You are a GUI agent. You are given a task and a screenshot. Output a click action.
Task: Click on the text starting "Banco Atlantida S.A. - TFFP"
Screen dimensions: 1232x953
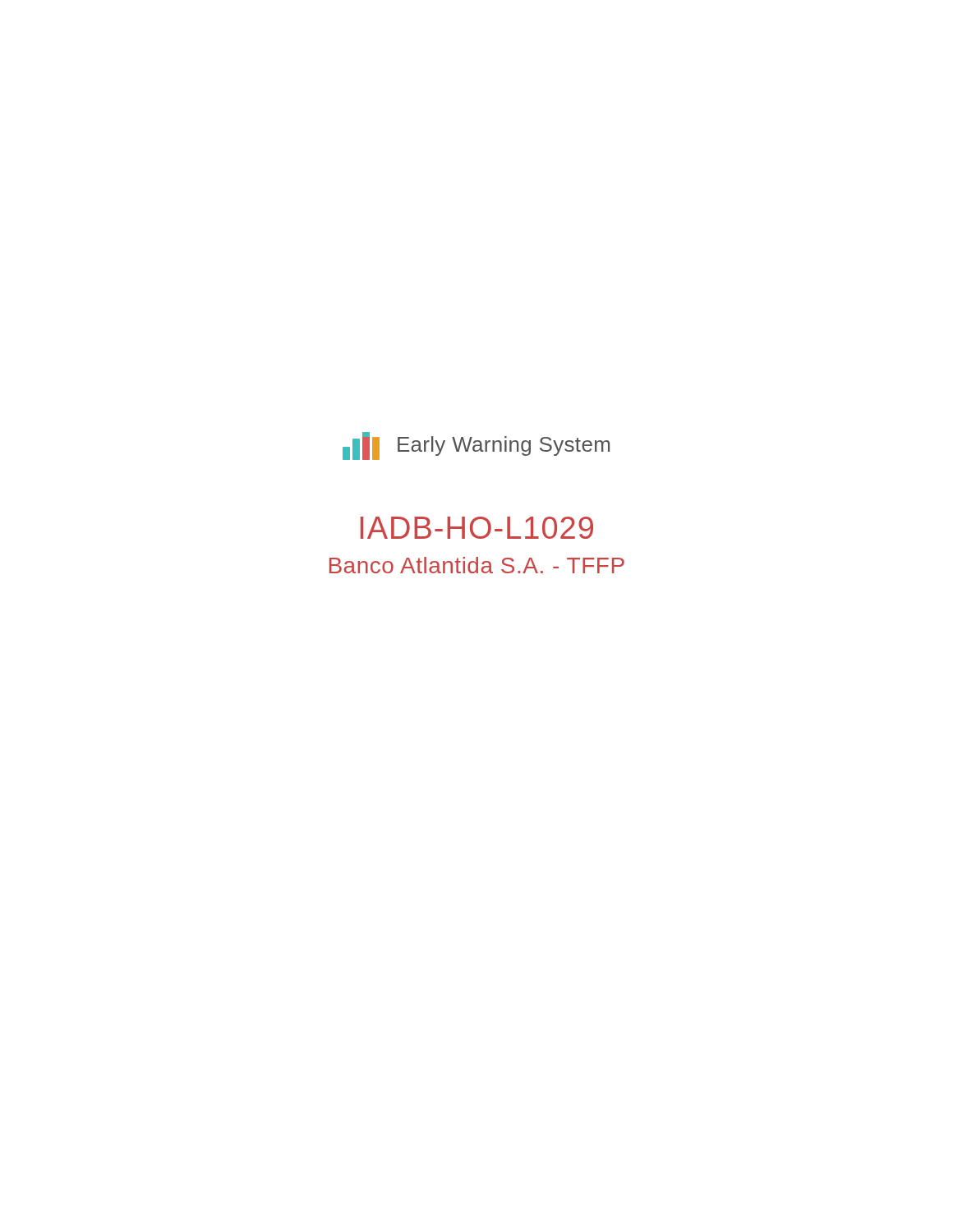pos(476,565)
